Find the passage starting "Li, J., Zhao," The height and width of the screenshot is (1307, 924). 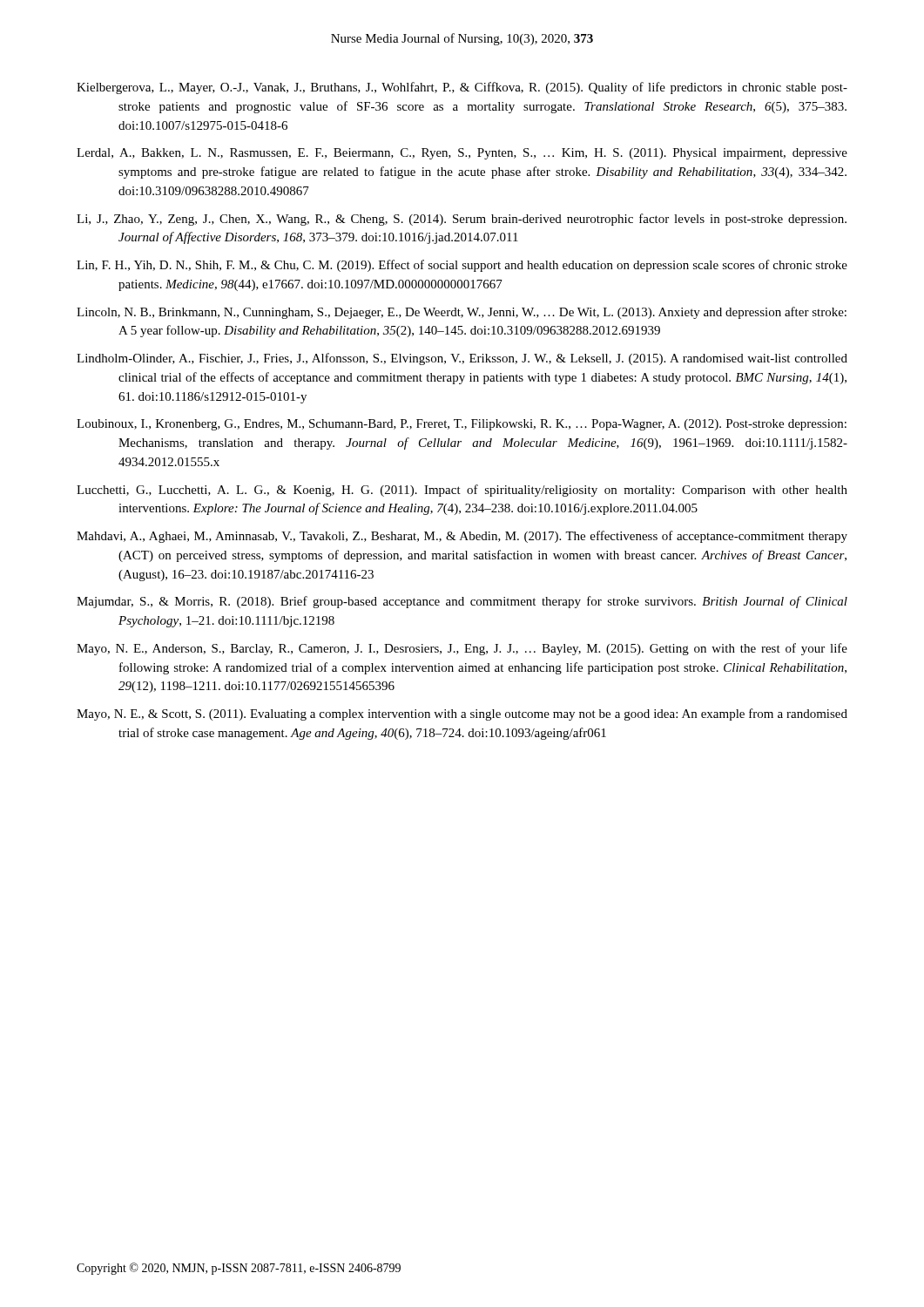[x=462, y=228]
